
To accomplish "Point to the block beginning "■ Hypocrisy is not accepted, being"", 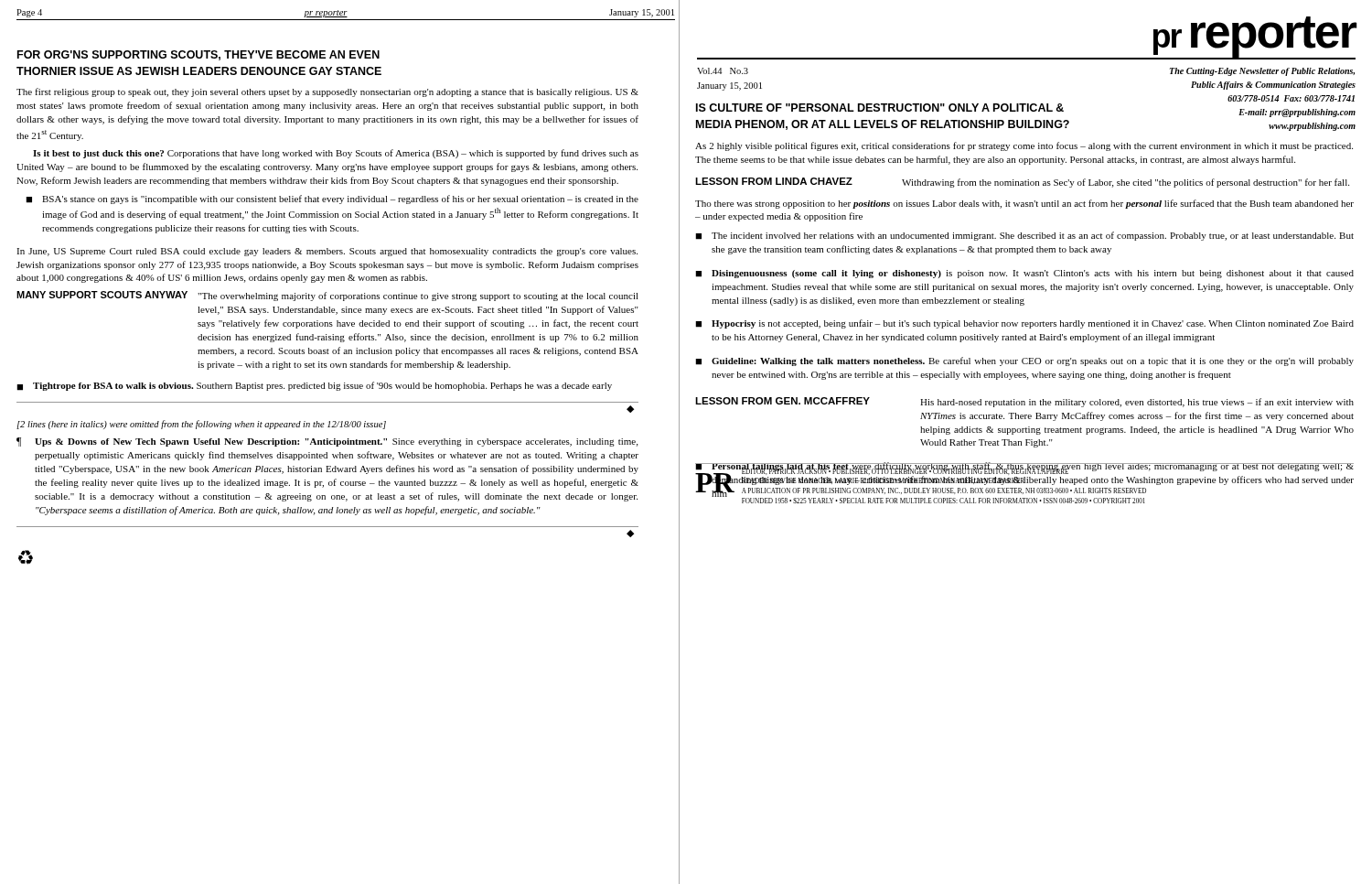I will pyautogui.click(x=1024, y=331).
